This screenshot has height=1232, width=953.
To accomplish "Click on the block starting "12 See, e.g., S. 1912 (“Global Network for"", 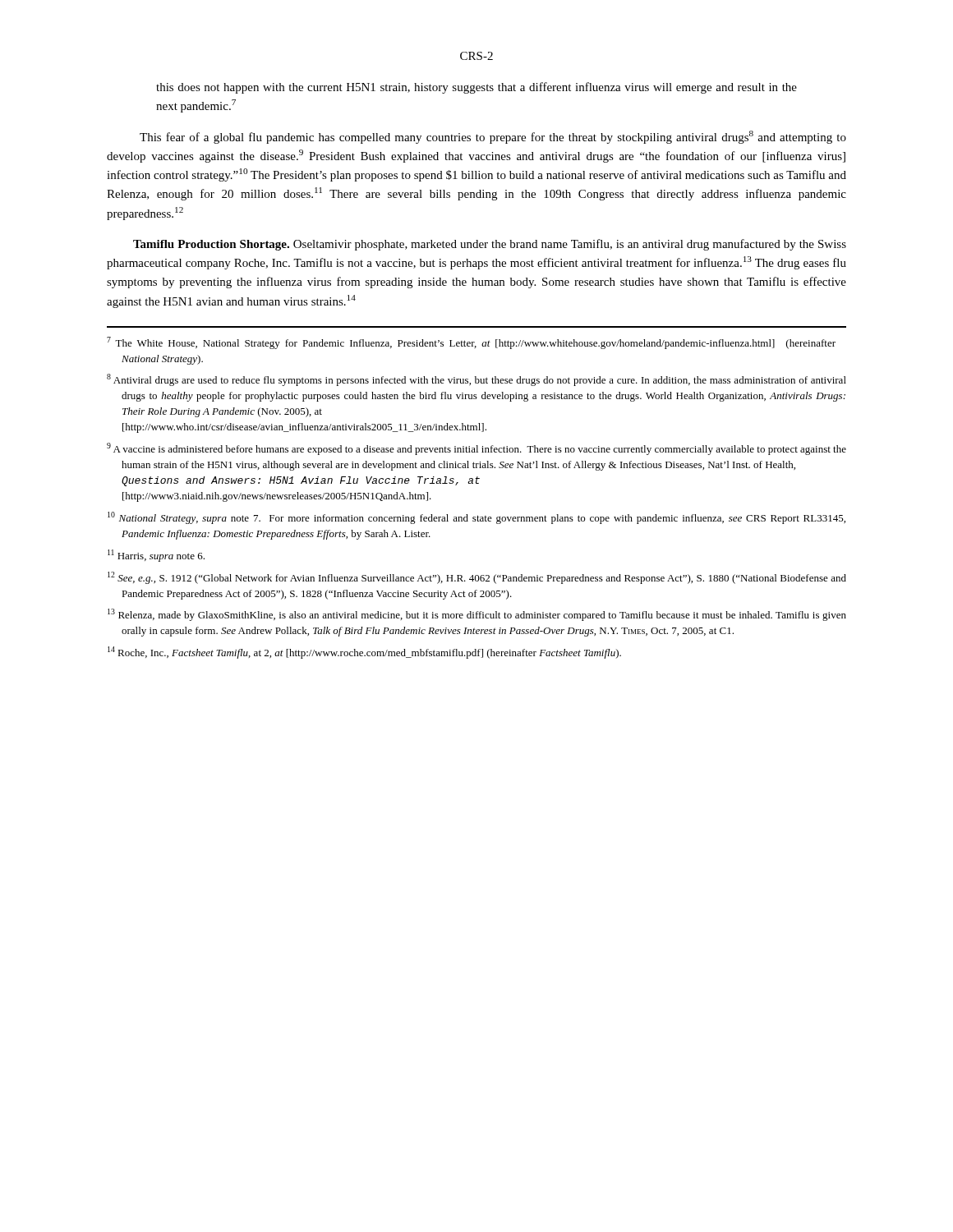I will pyautogui.click(x=476, y=585).
